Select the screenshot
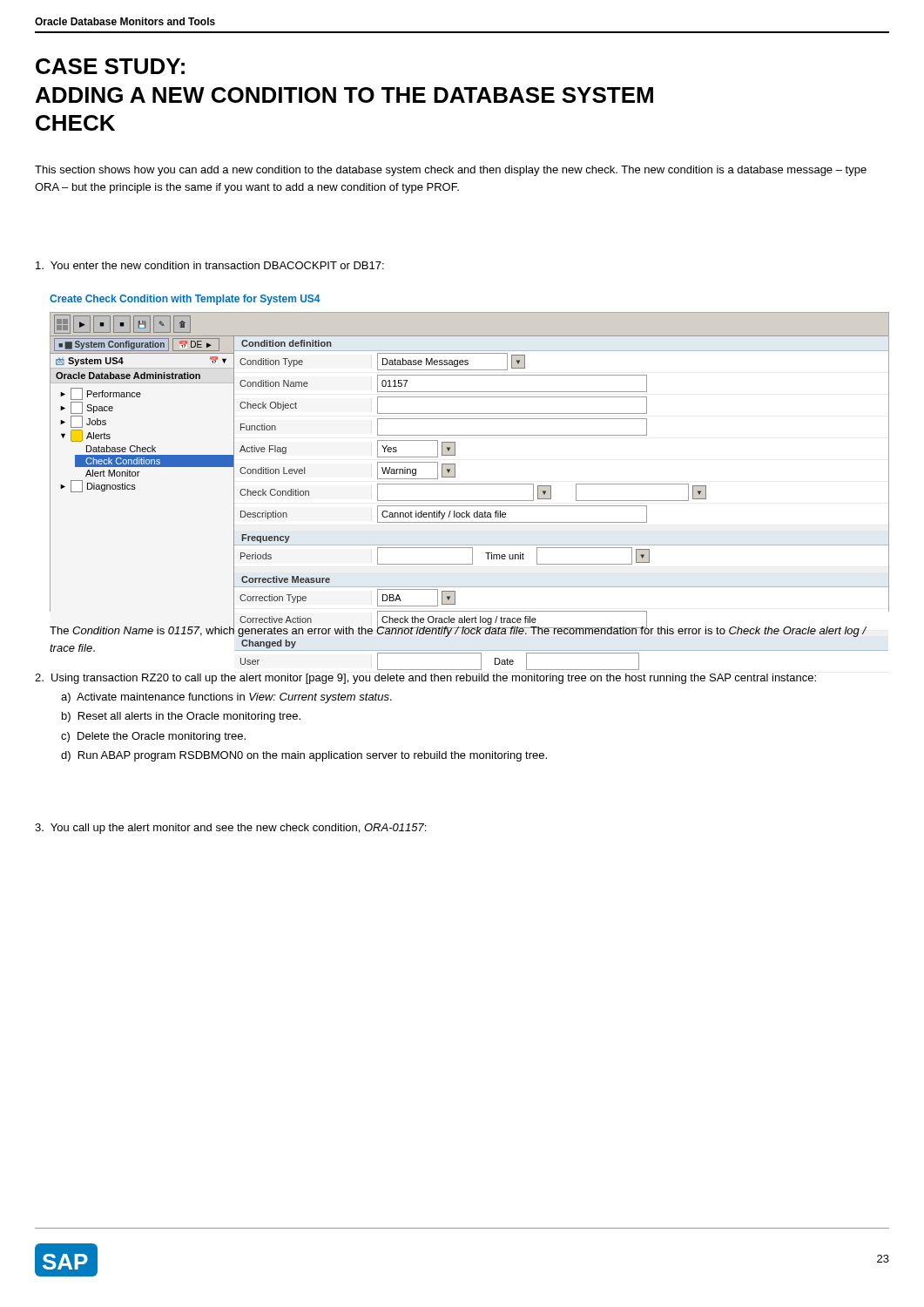924x1307 pixels. [469, 462]
